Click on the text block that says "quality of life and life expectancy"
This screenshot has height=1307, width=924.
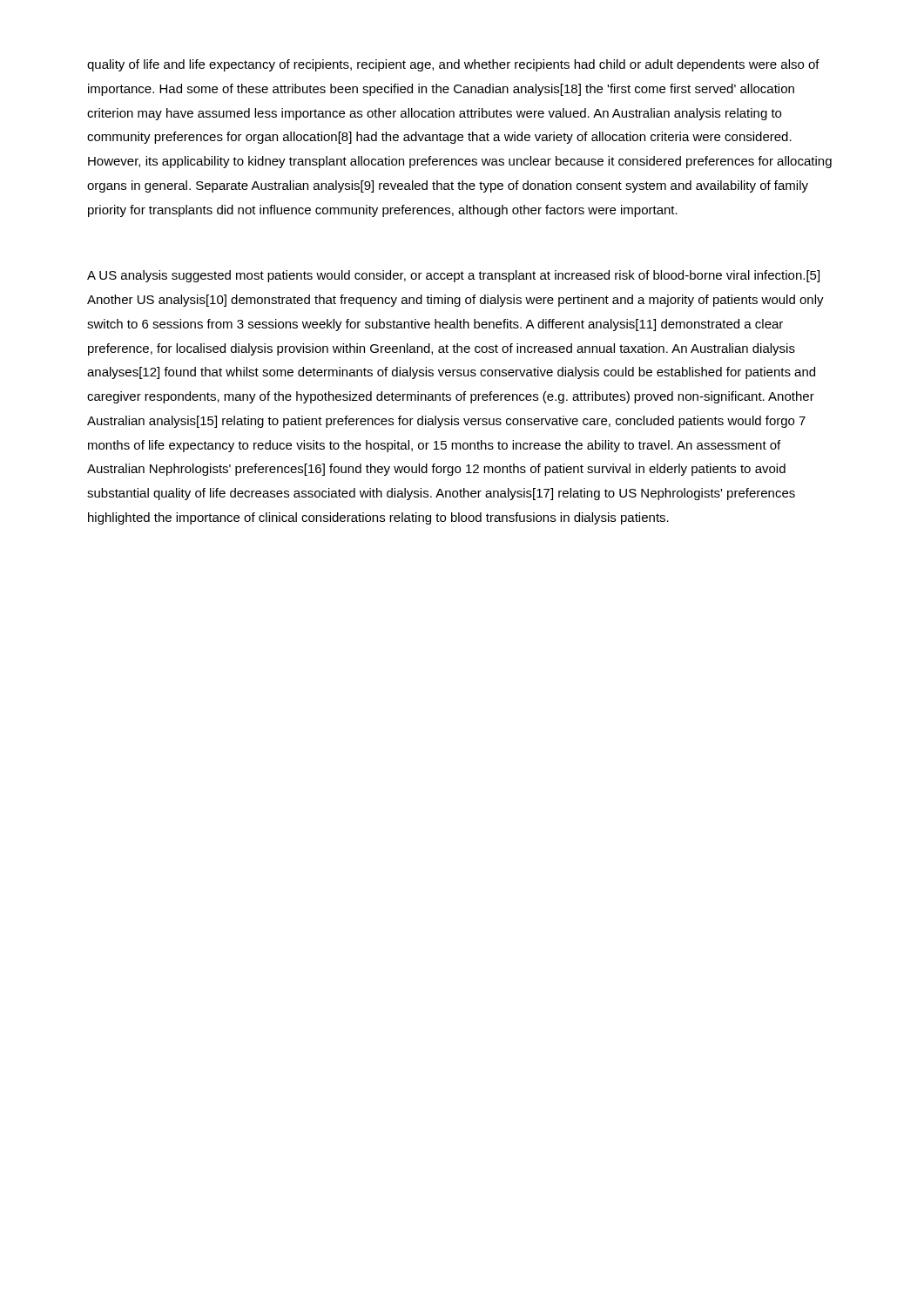[460, 137]
